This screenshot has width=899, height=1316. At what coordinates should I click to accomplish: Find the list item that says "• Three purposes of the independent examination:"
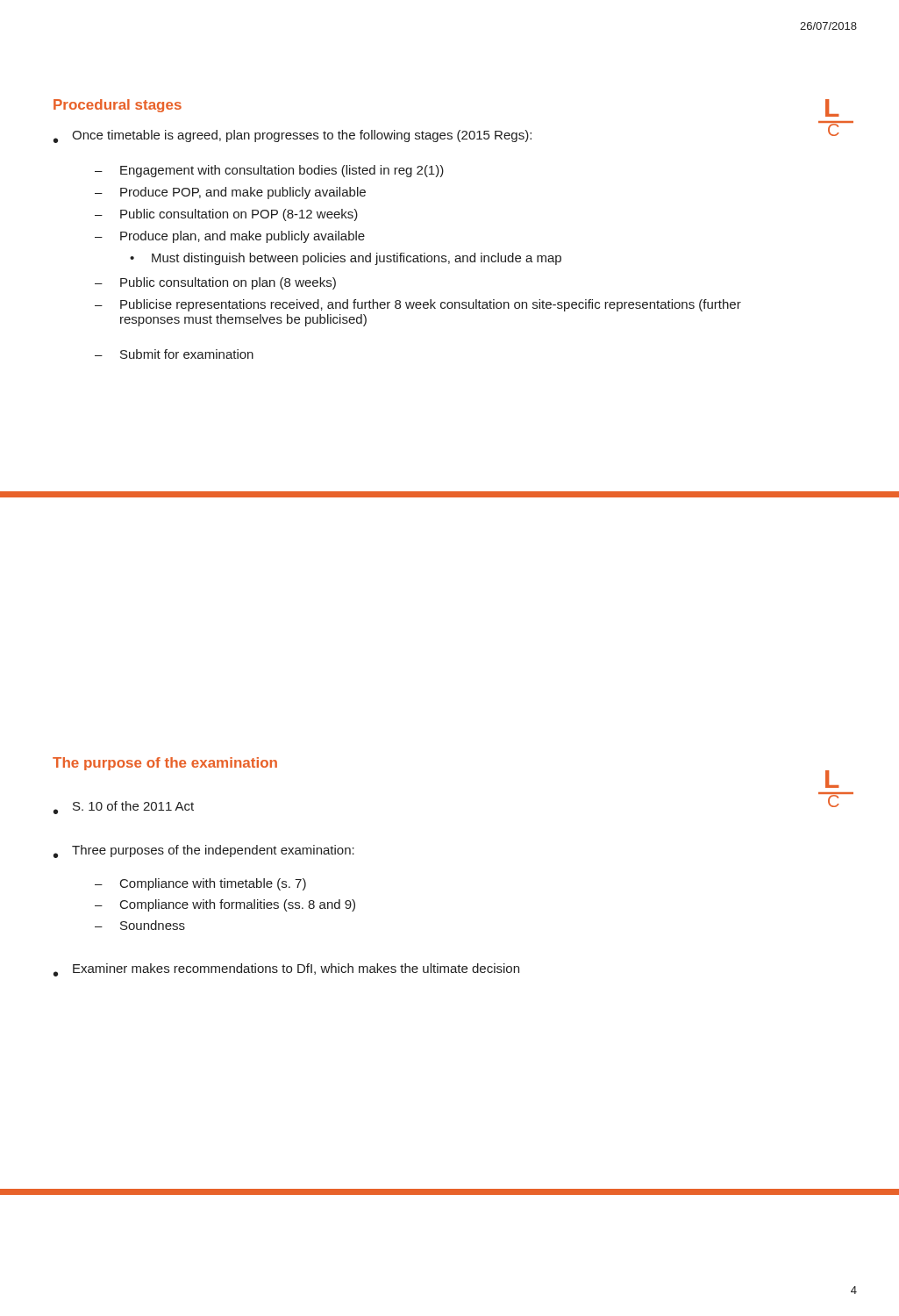click(x=204, y=855)
